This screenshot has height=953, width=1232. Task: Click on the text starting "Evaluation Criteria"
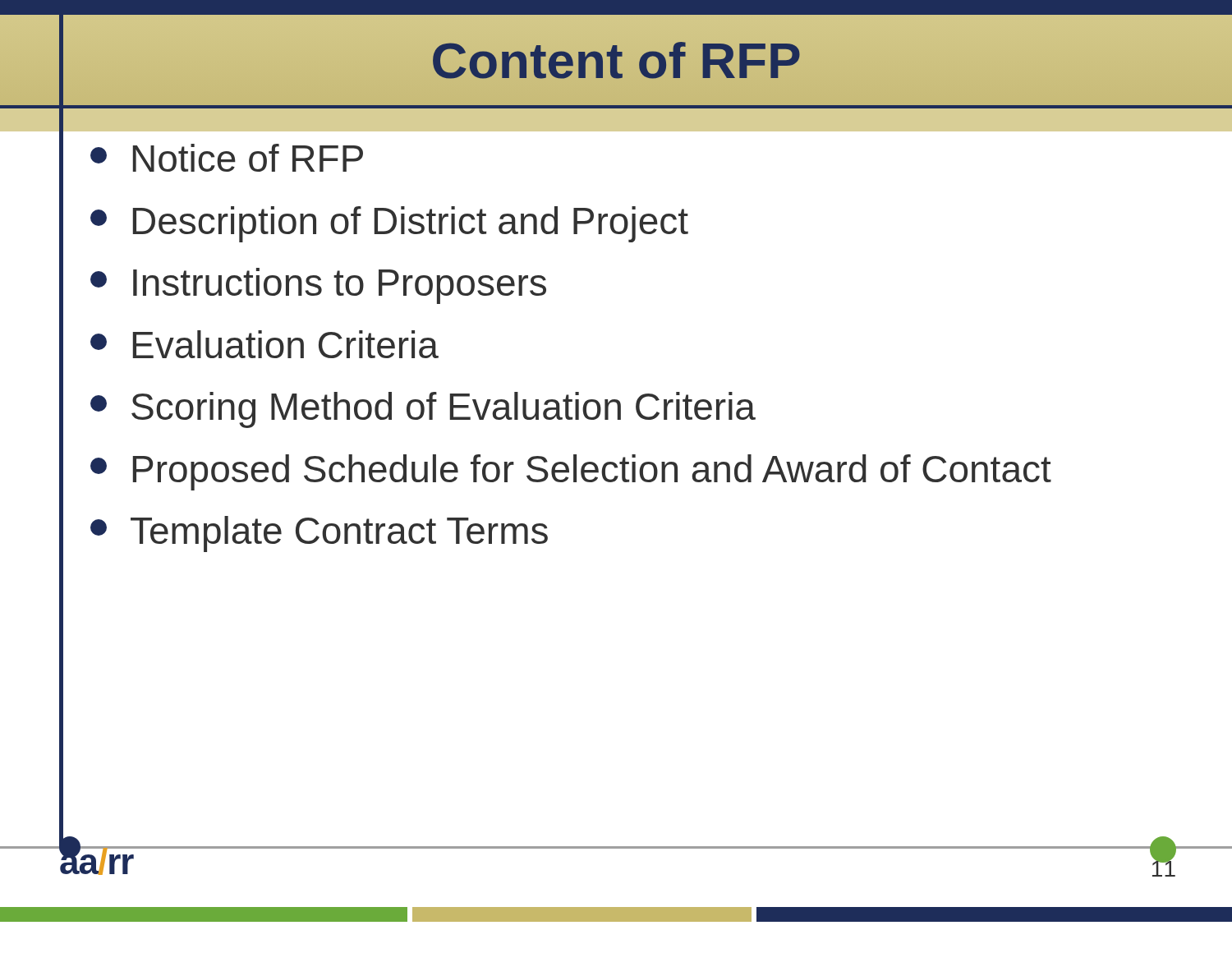[x=264, y=344]
